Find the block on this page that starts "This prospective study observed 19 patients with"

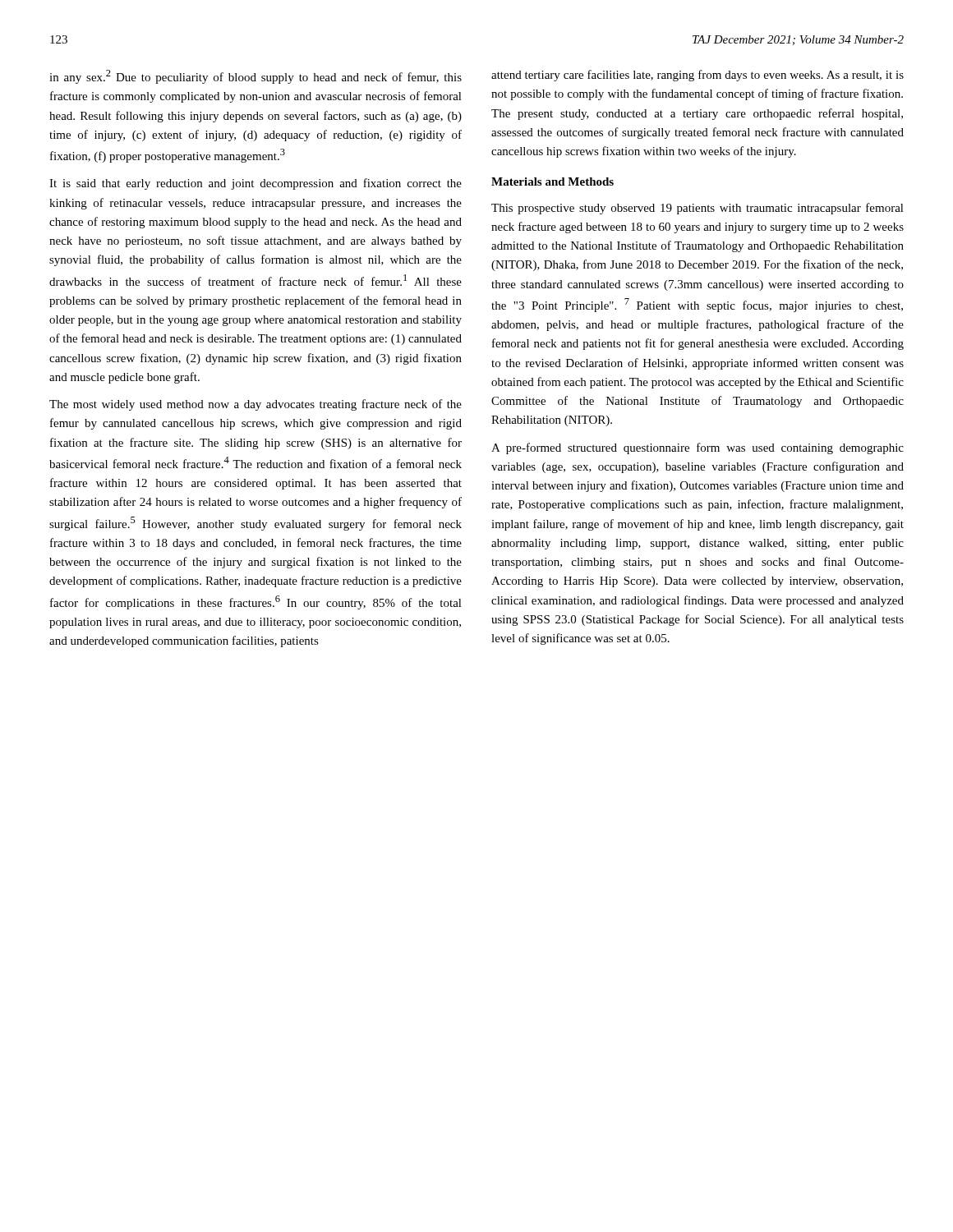698,314
